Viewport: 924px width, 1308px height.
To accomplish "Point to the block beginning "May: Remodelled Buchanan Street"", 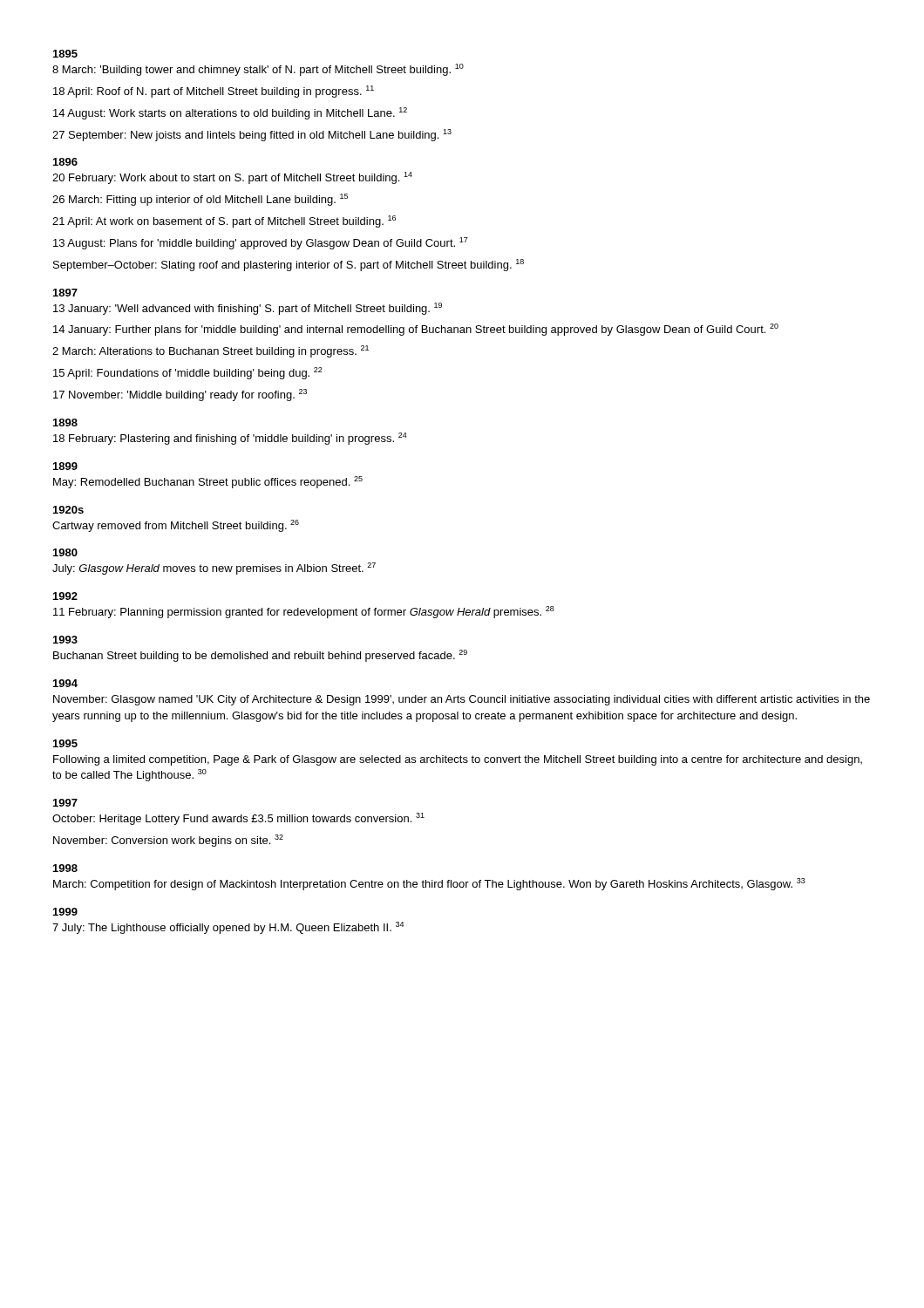I will click(x=207, y=481).
